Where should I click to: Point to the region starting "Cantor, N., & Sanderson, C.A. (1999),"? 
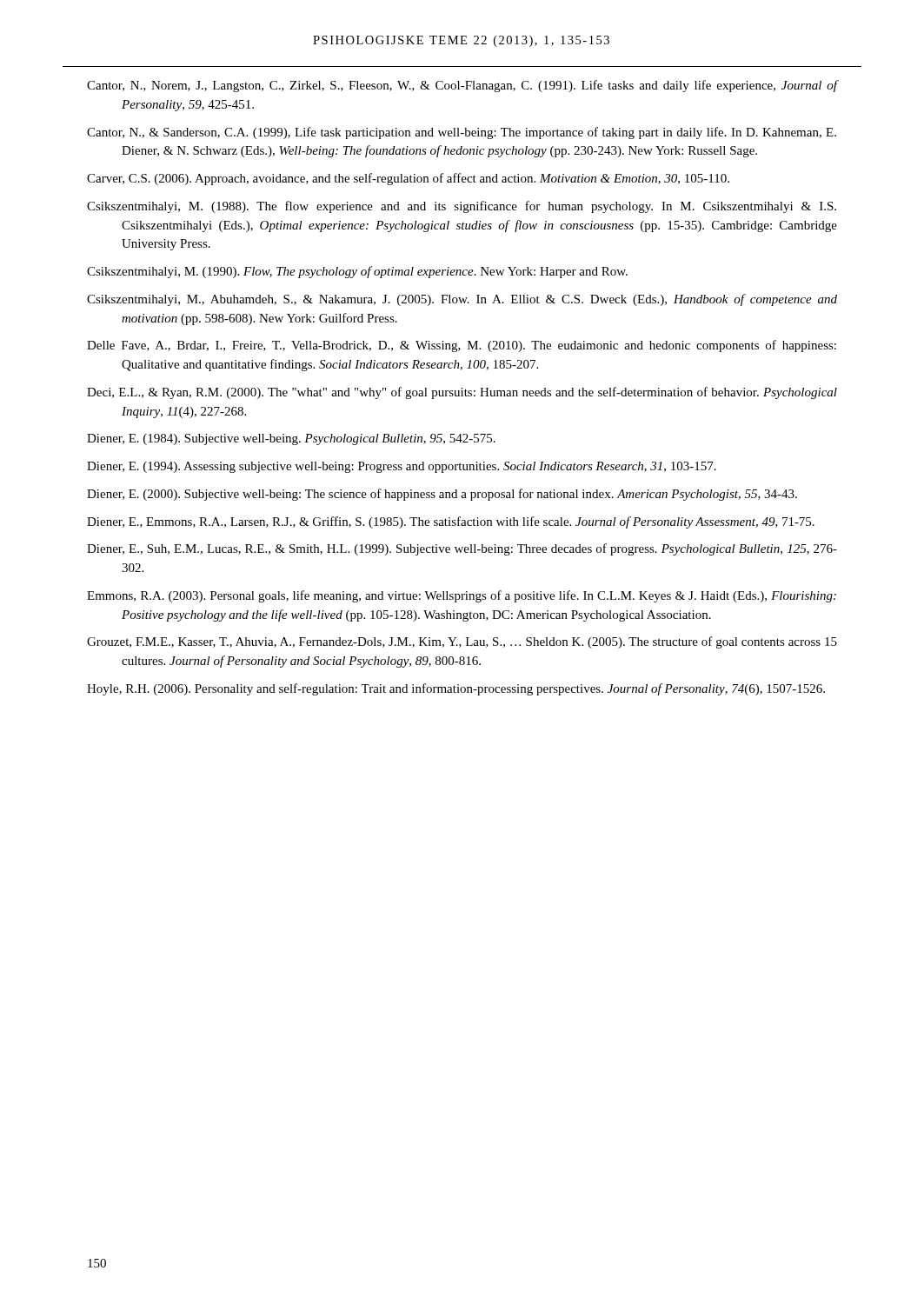point(462,141)
